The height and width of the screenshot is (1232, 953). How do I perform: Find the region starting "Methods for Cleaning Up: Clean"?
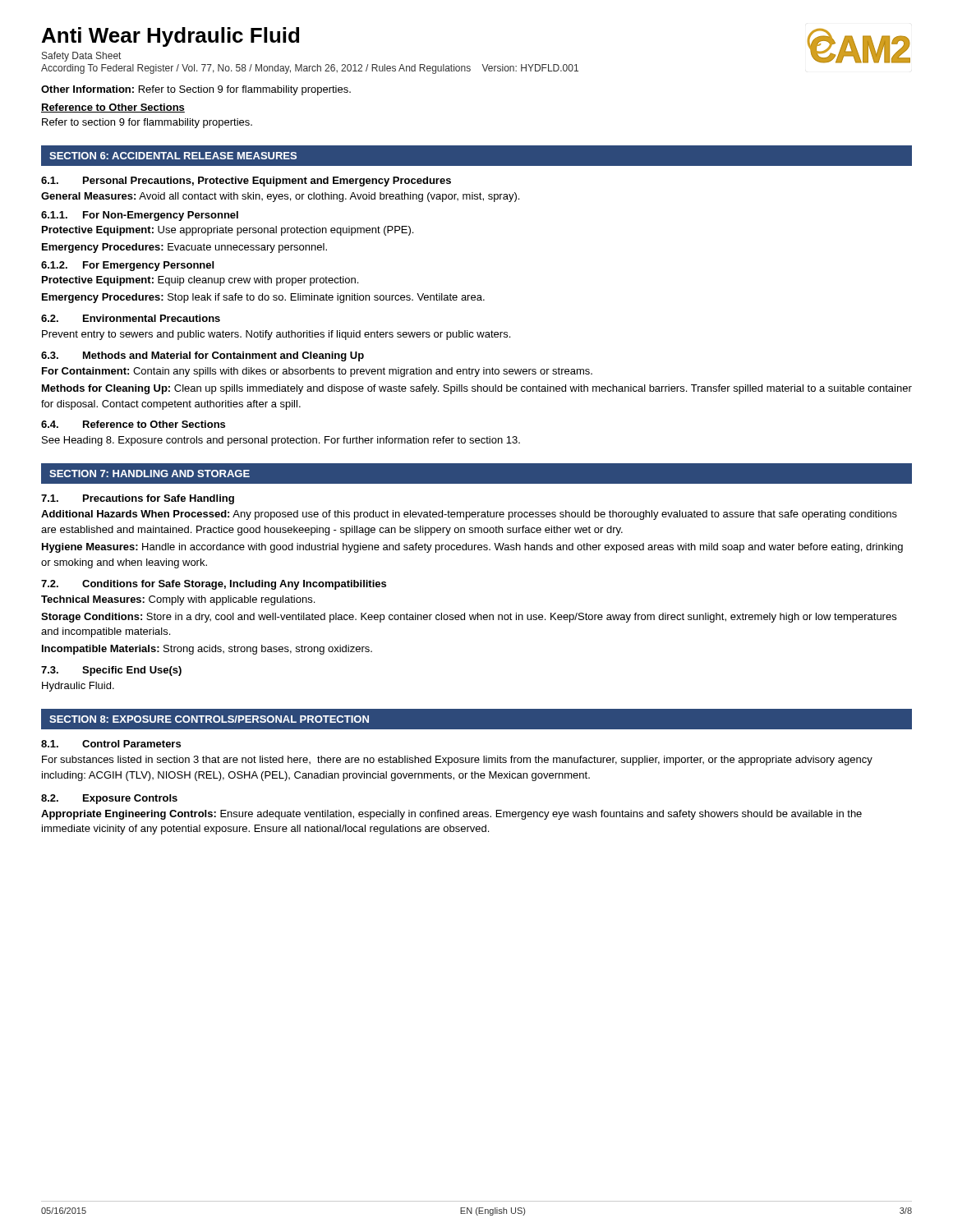476,396
